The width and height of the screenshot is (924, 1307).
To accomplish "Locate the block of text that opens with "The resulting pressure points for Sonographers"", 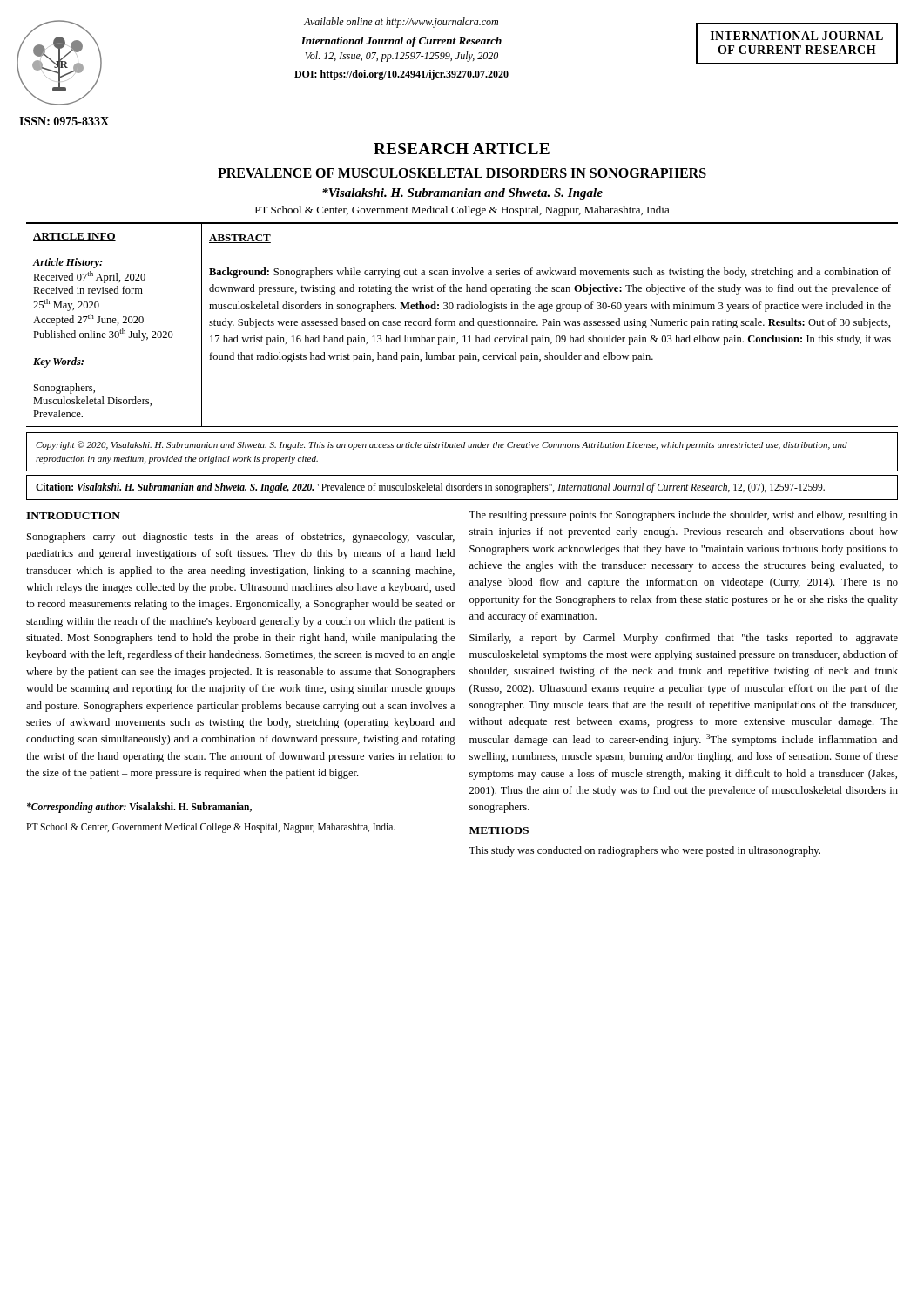I will (x=683, y=662).
